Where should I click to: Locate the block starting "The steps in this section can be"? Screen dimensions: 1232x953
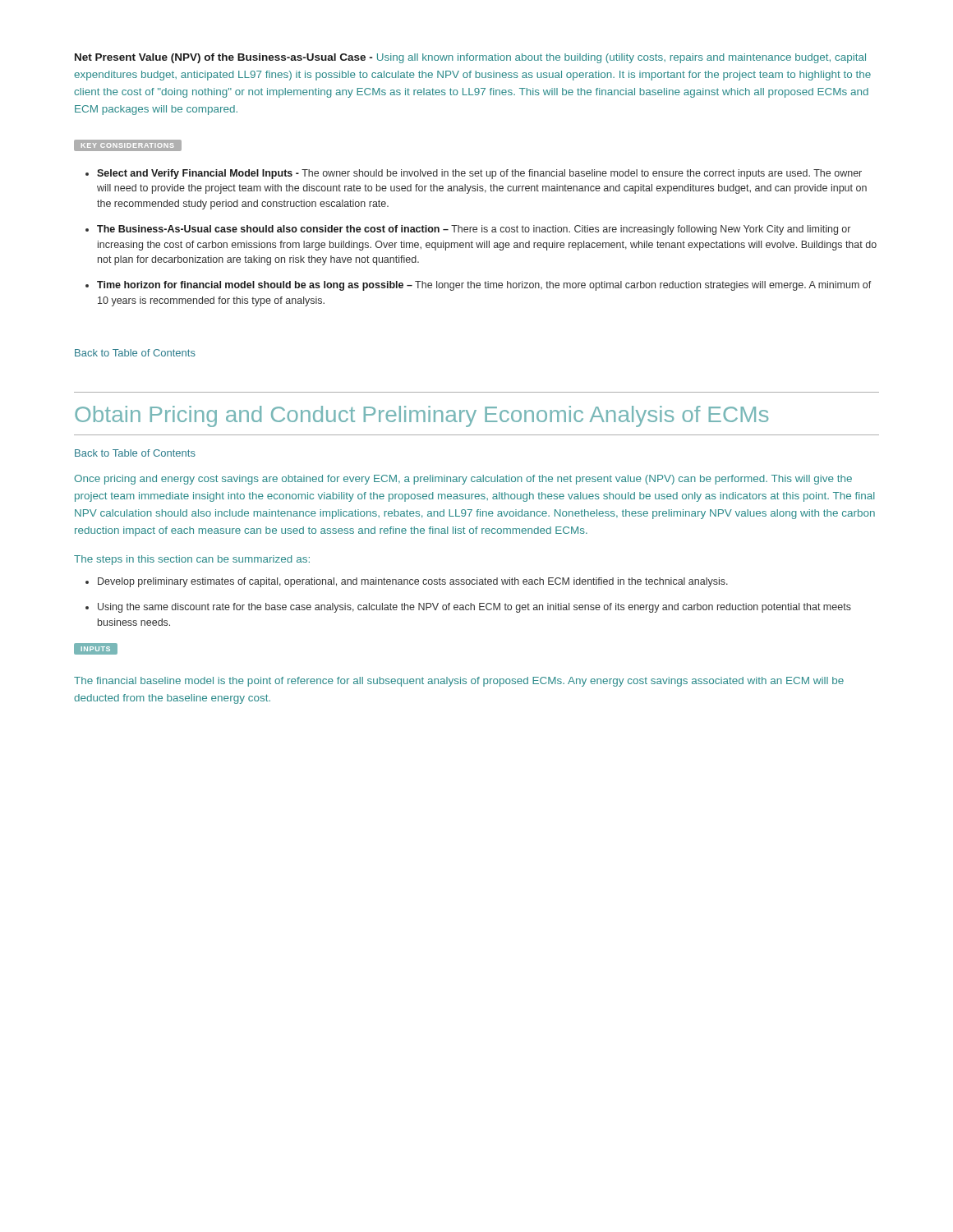(192, 560)
